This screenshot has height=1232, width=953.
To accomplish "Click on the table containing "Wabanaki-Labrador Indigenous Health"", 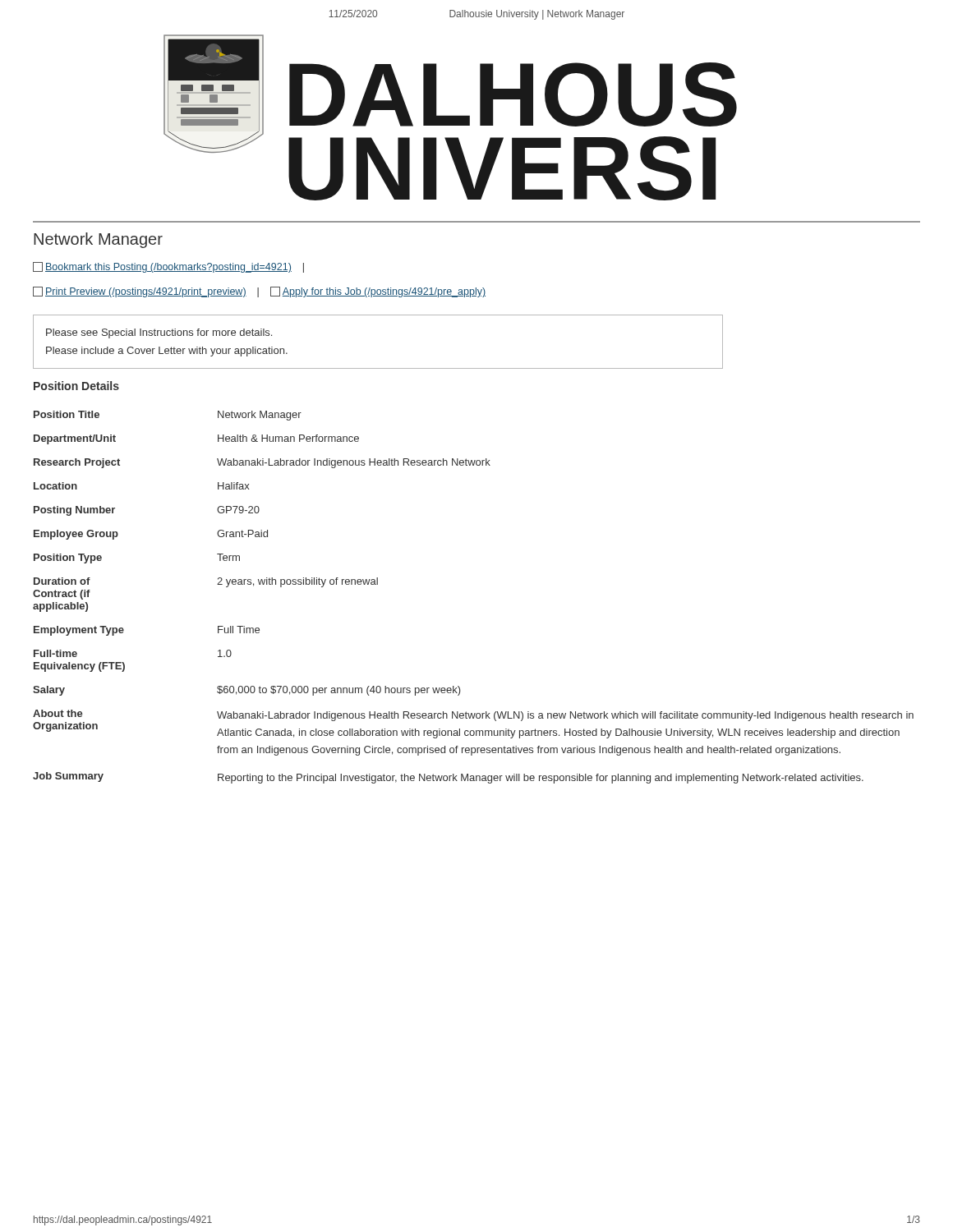I will (476, 598).
